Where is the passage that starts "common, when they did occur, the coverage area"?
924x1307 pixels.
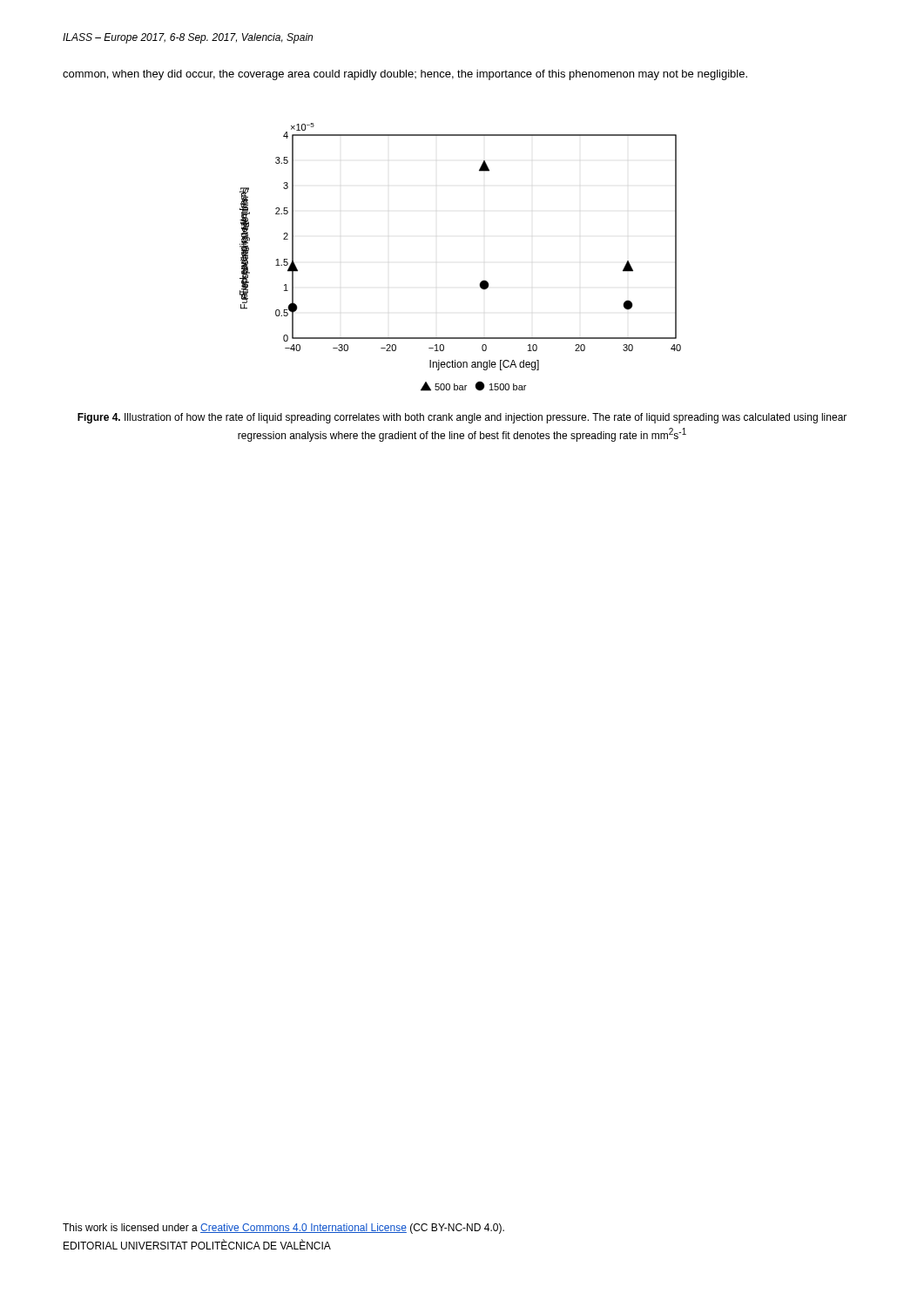coord(405,74)
